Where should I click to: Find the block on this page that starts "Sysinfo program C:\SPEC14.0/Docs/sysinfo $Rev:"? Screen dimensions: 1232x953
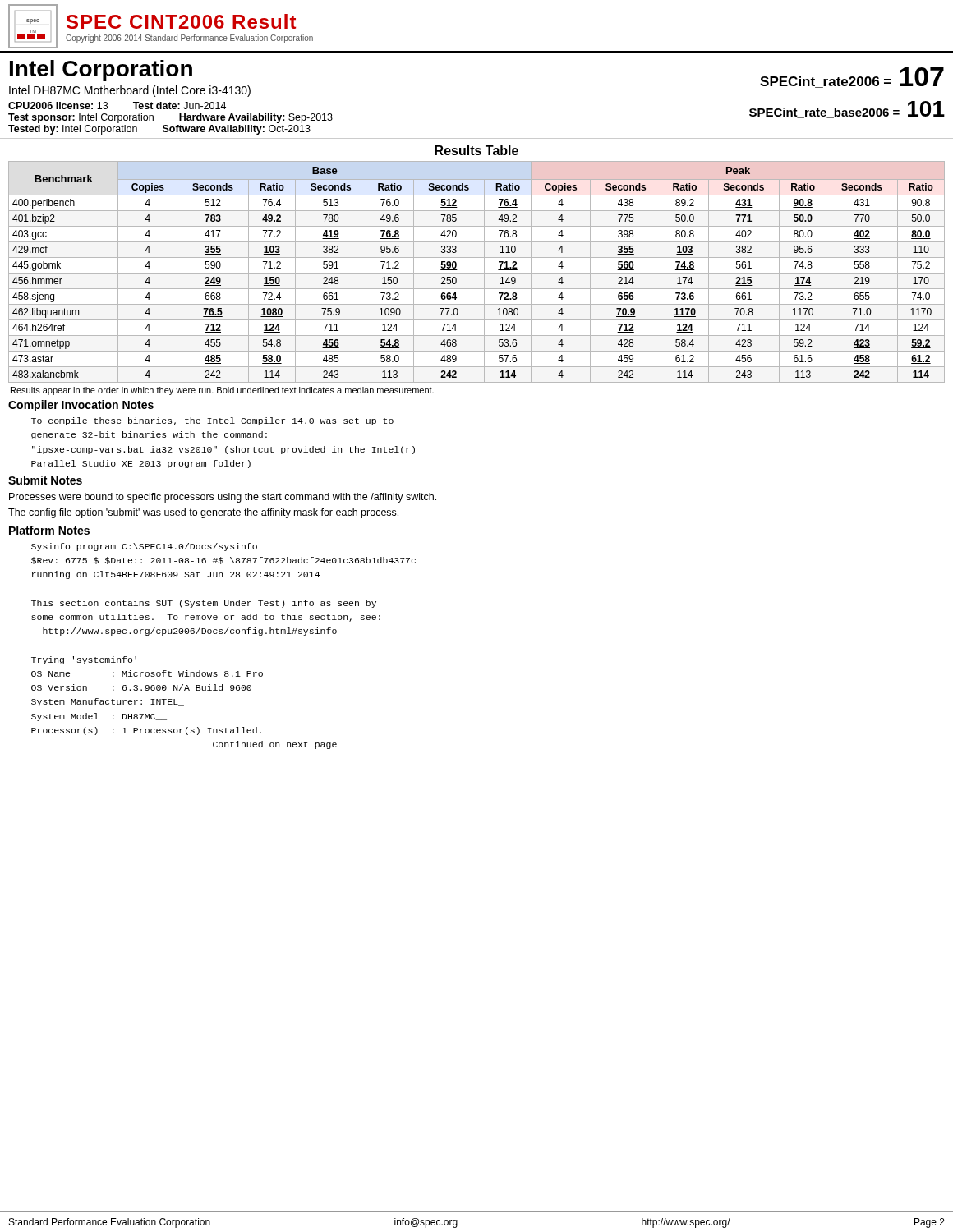[x=212, y=645]
